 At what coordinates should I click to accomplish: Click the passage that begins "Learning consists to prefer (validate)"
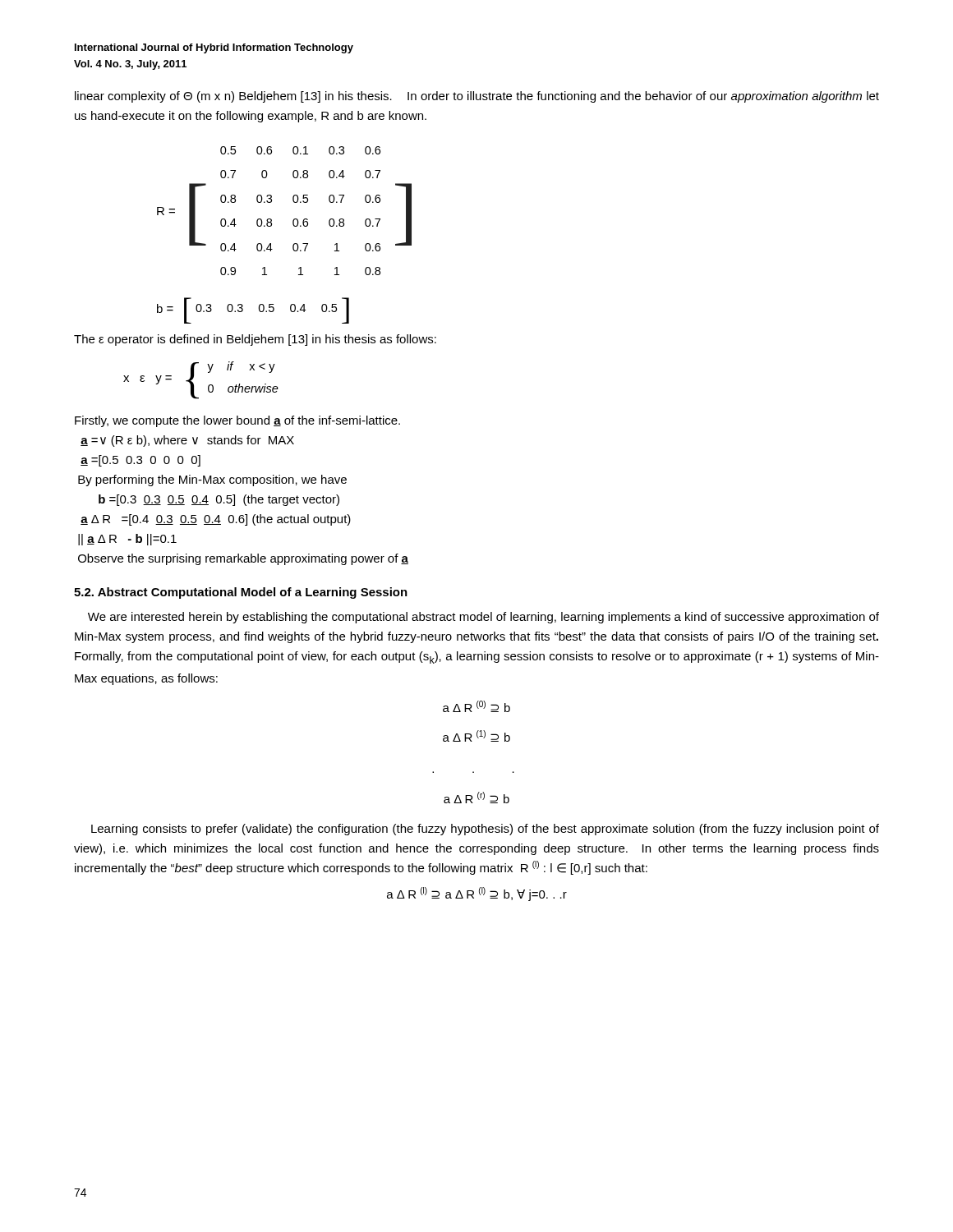tap(476, 848)
